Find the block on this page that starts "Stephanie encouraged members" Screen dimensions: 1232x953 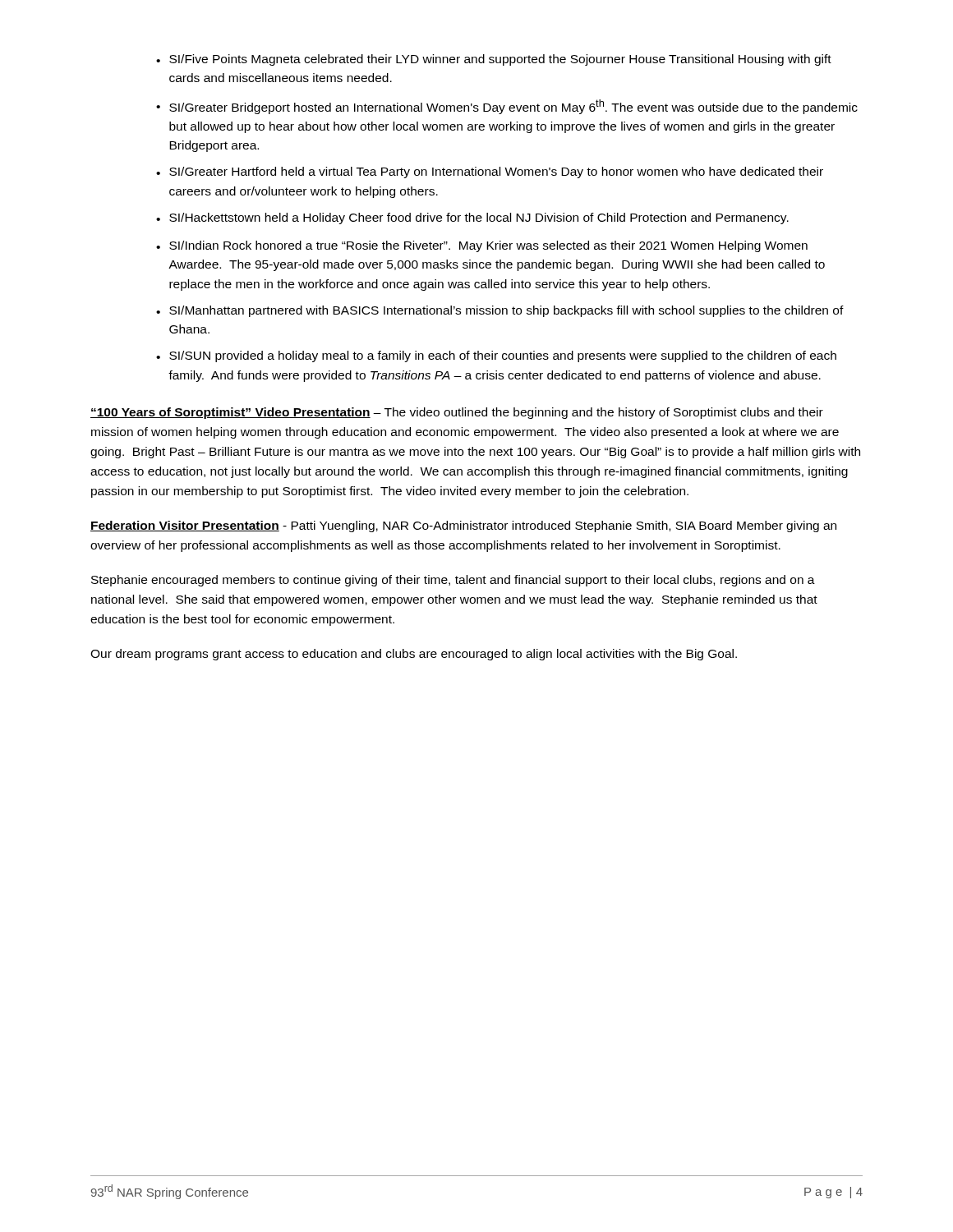[454, 599]
